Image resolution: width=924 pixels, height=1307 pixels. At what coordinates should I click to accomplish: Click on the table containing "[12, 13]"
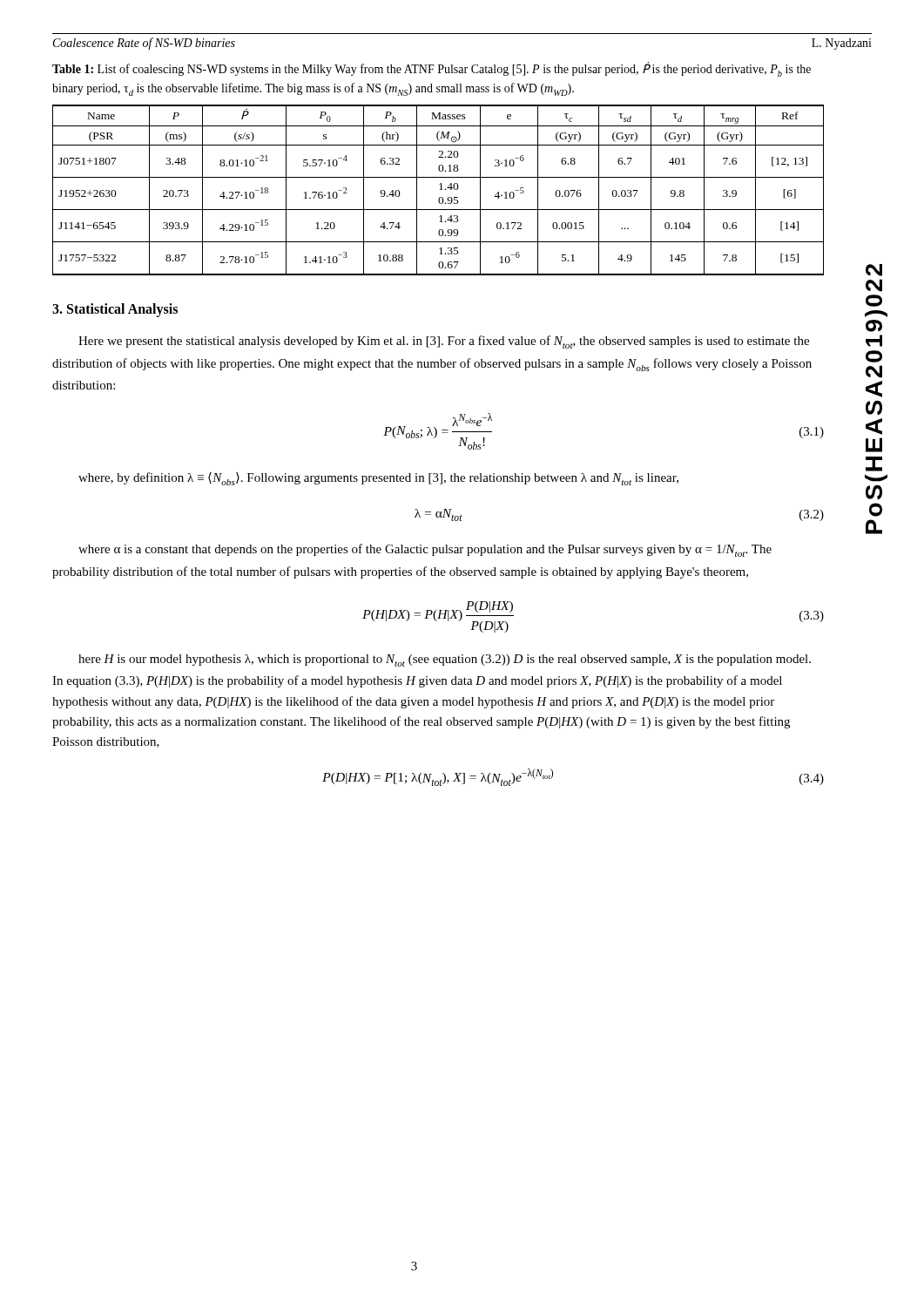(x=438, y=190)
